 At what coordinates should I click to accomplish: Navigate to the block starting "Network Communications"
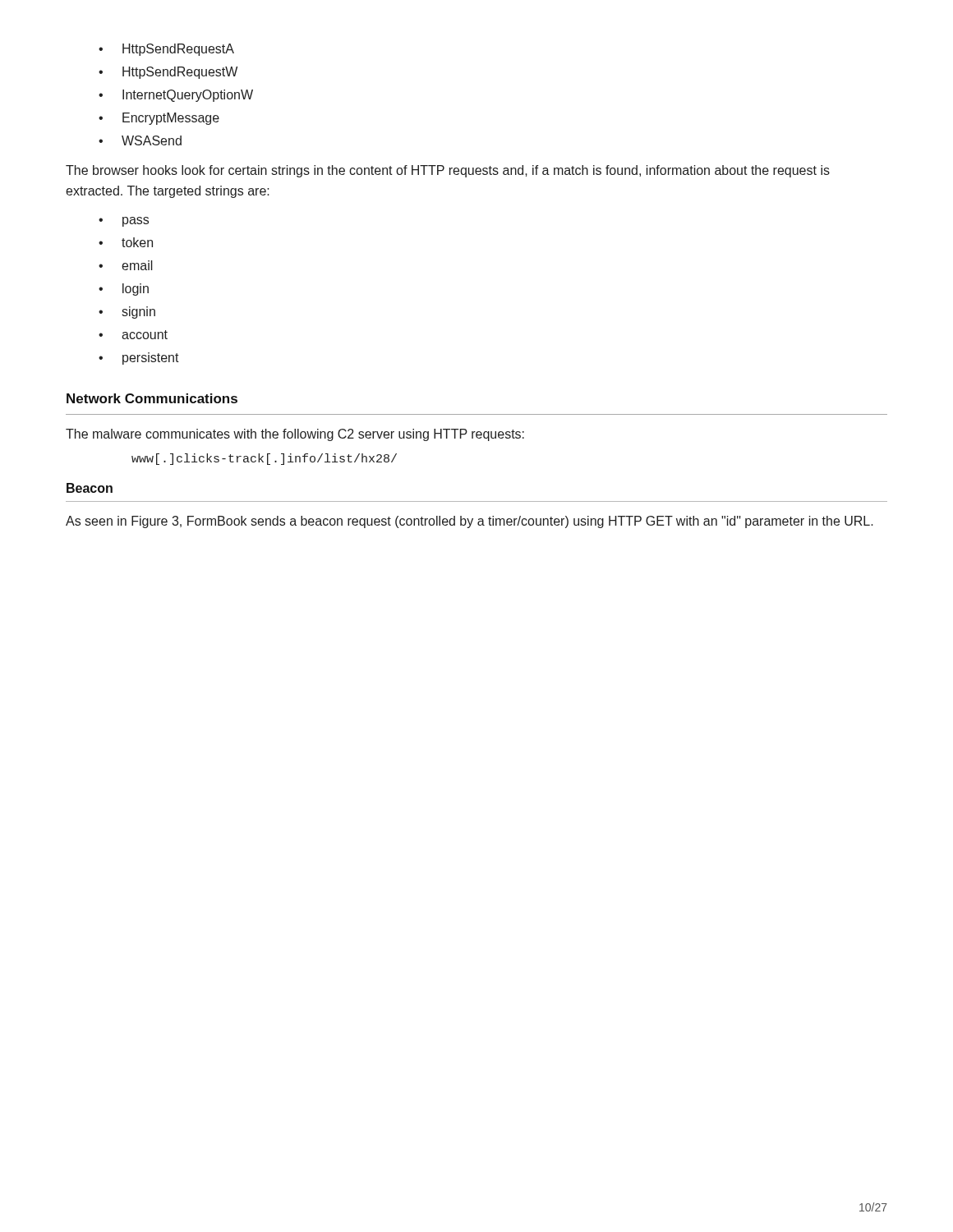pyautogui.click(x=152, y=398)
